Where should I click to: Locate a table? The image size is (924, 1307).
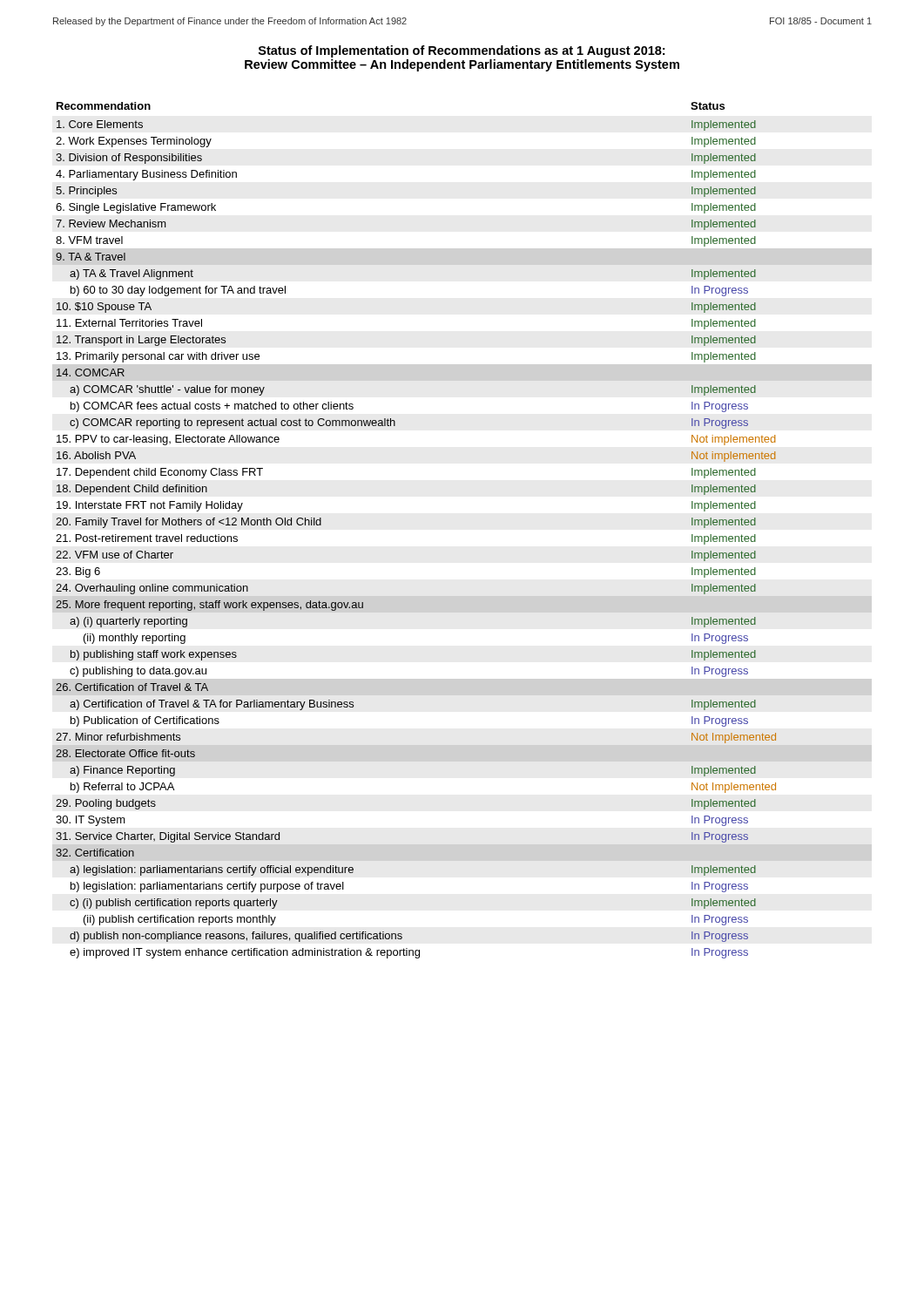click(462, 528)
